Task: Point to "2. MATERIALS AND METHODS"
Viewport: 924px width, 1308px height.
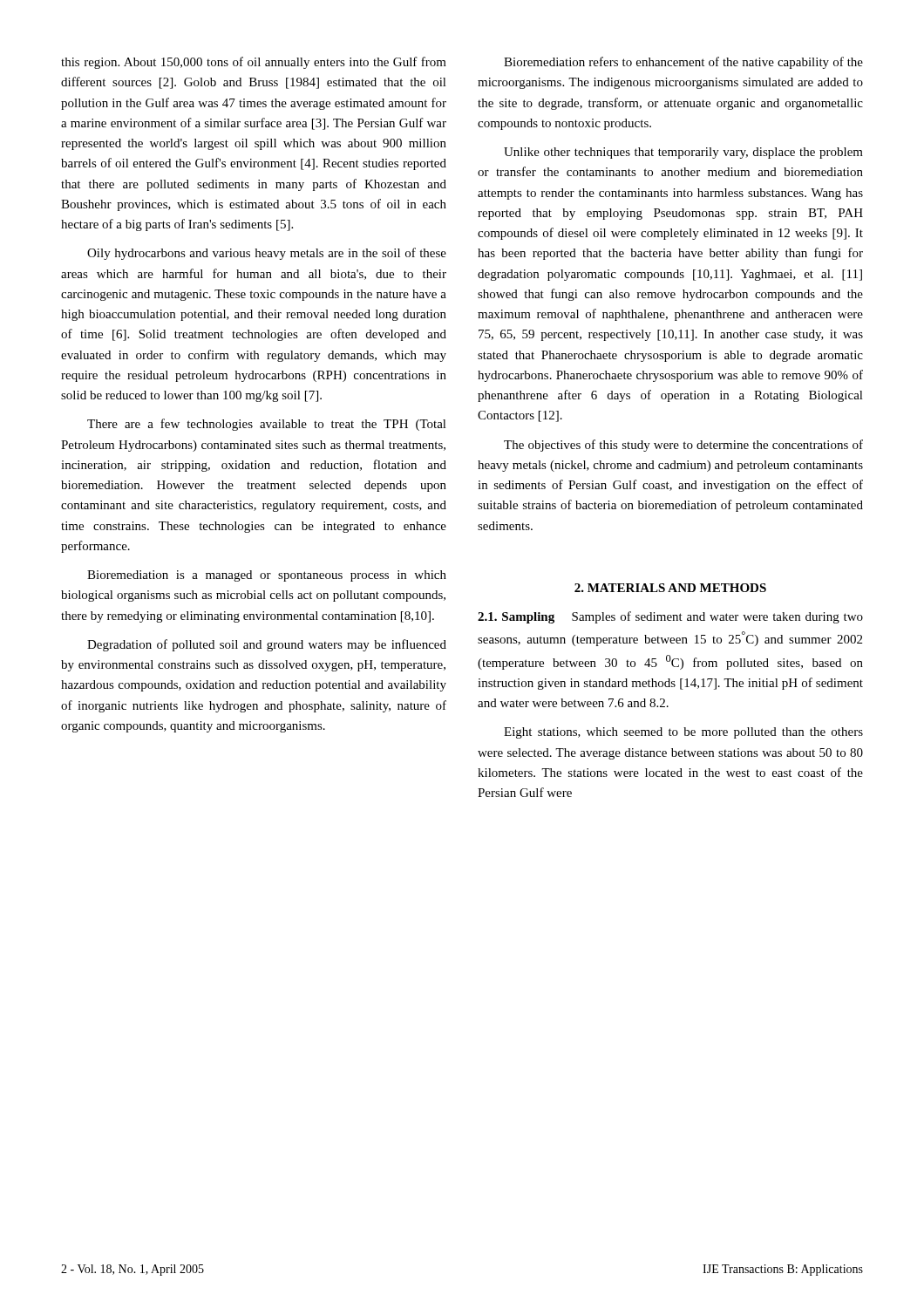Action: (670, 587)
